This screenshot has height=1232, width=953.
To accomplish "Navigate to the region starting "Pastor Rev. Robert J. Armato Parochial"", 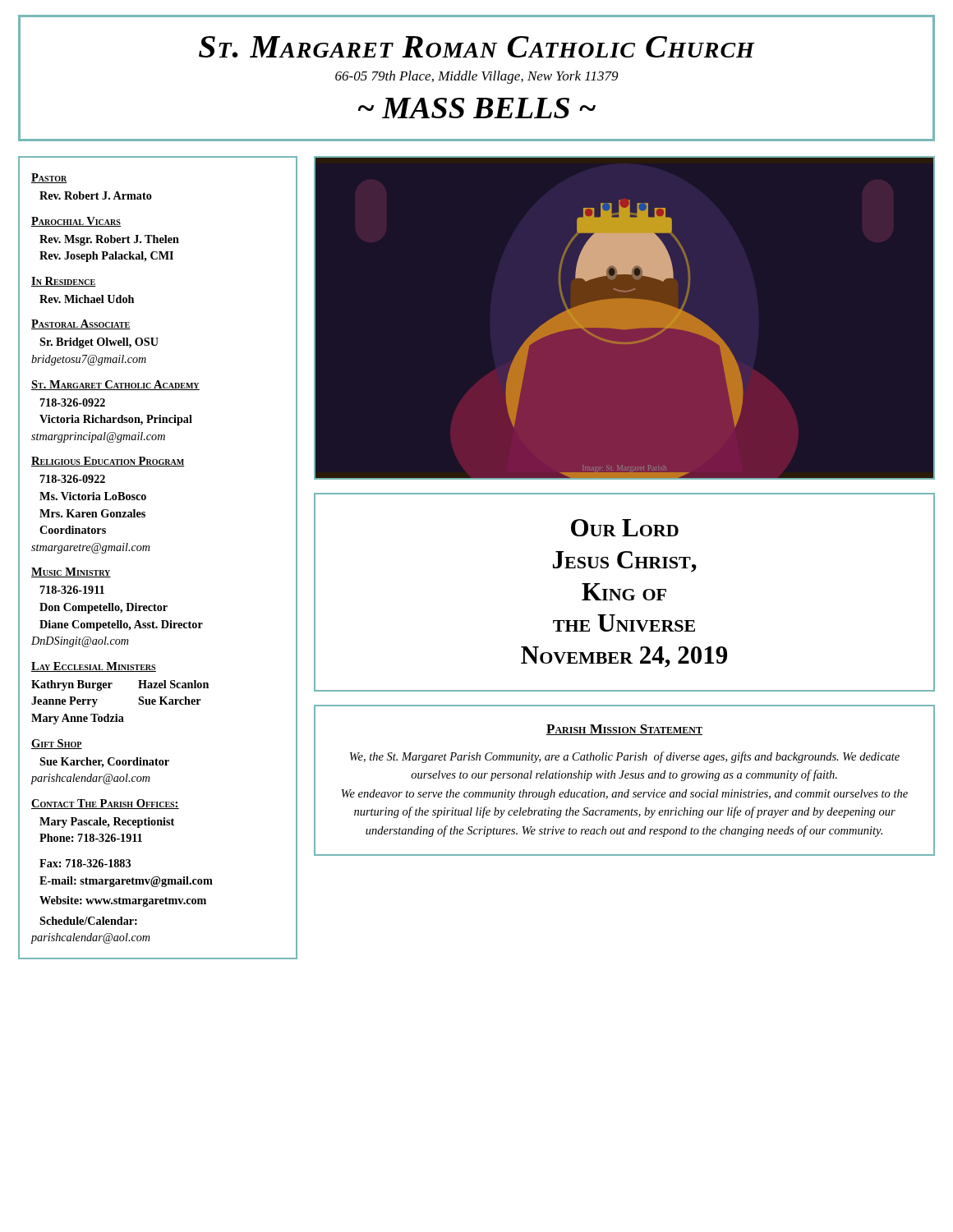I will click(x=49, y=178).
